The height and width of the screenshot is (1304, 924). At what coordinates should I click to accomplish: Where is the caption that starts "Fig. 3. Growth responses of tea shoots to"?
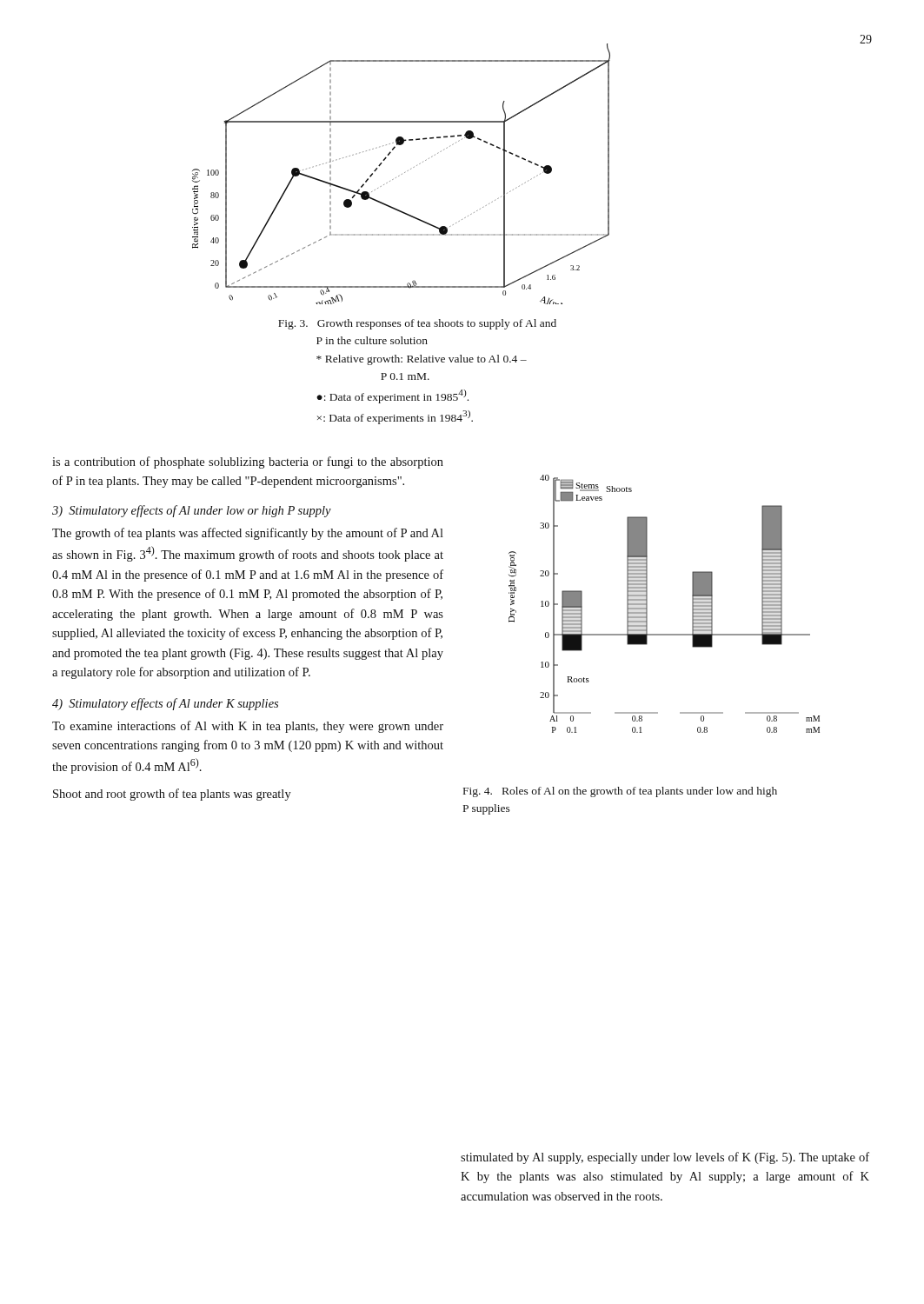tap(417, 370)
